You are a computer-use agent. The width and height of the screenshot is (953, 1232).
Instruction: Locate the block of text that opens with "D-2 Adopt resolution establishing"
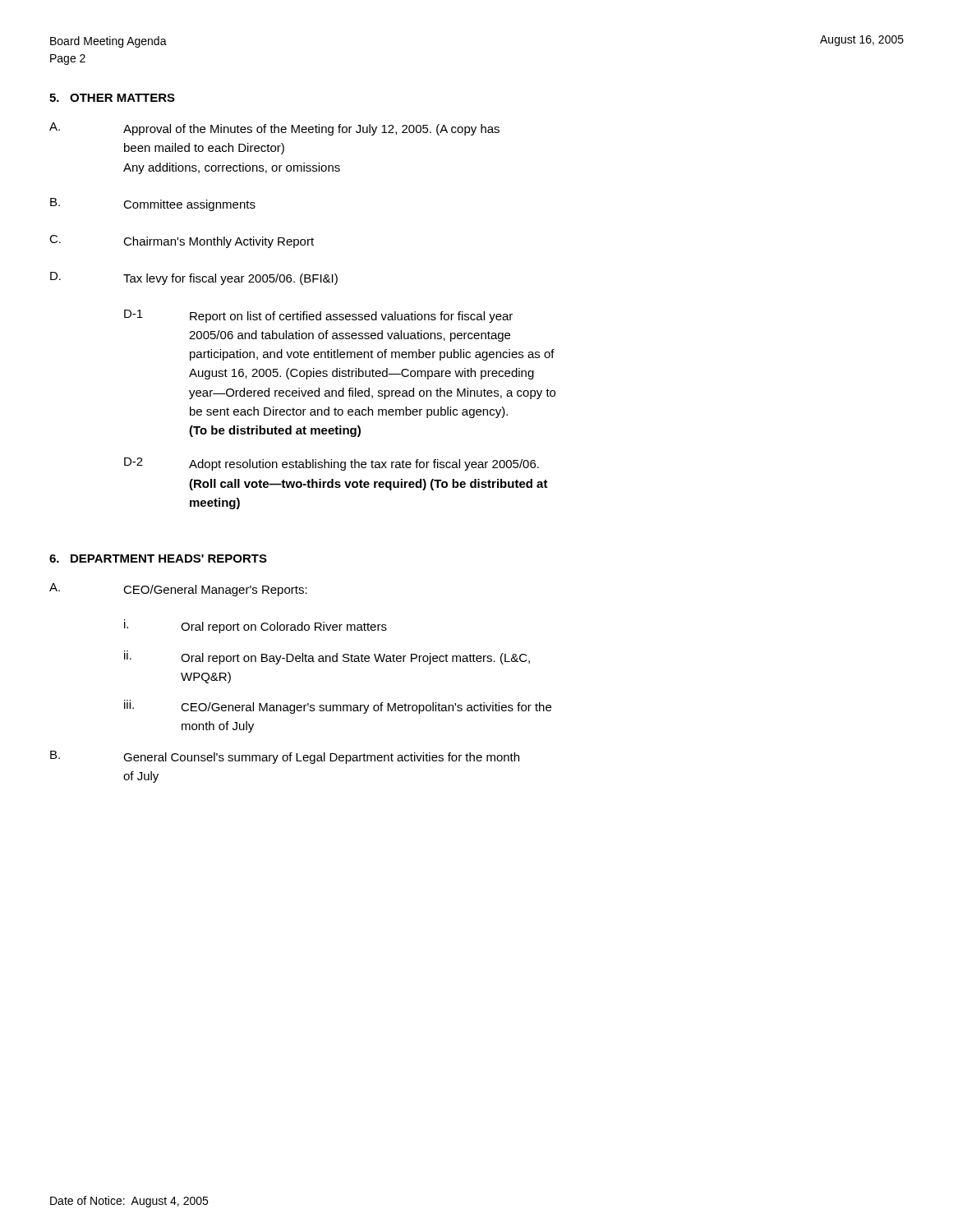(335, 483)
